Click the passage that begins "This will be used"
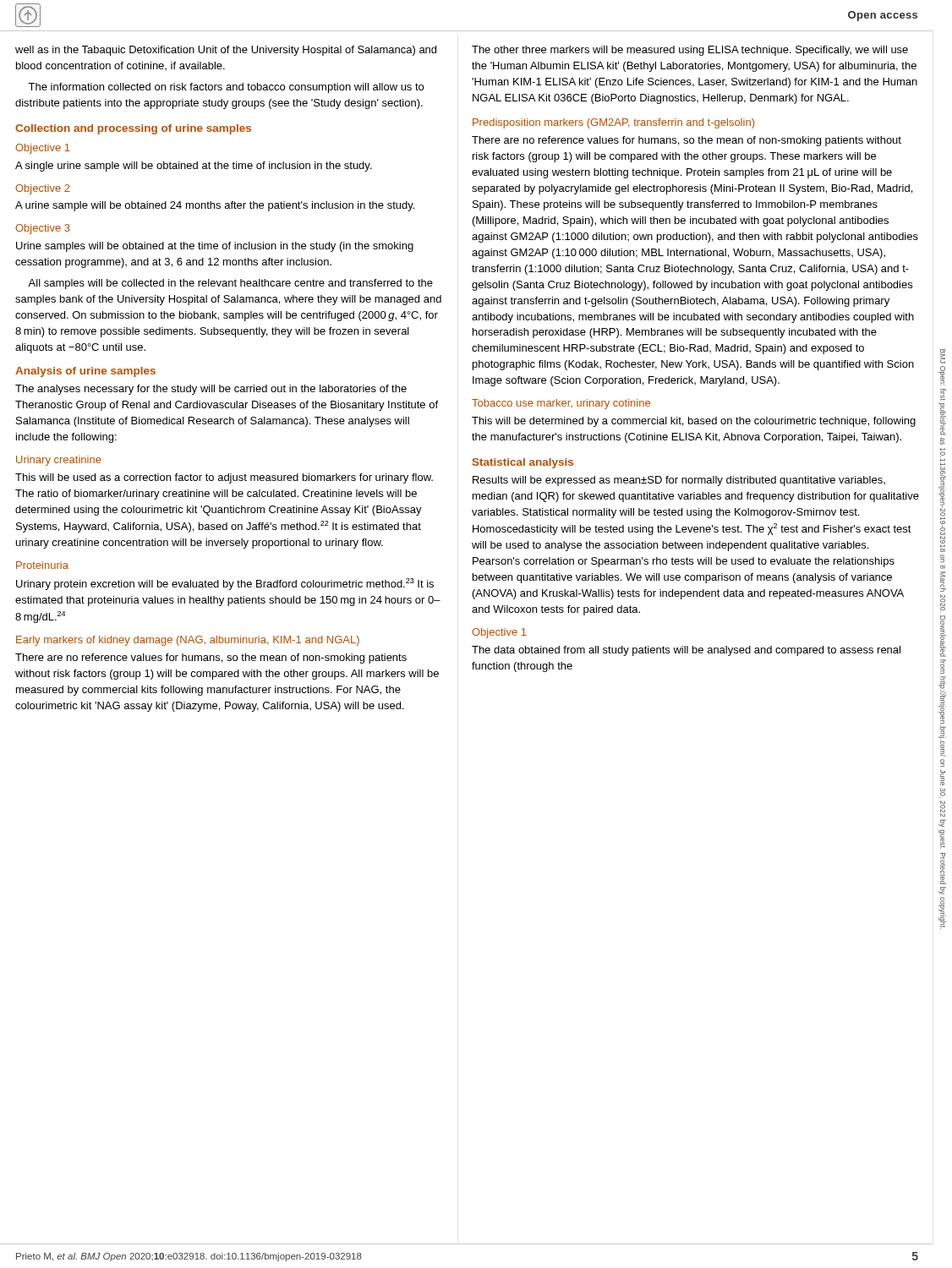This screenshot has height=1268, width=952. (x=224, y=510)
